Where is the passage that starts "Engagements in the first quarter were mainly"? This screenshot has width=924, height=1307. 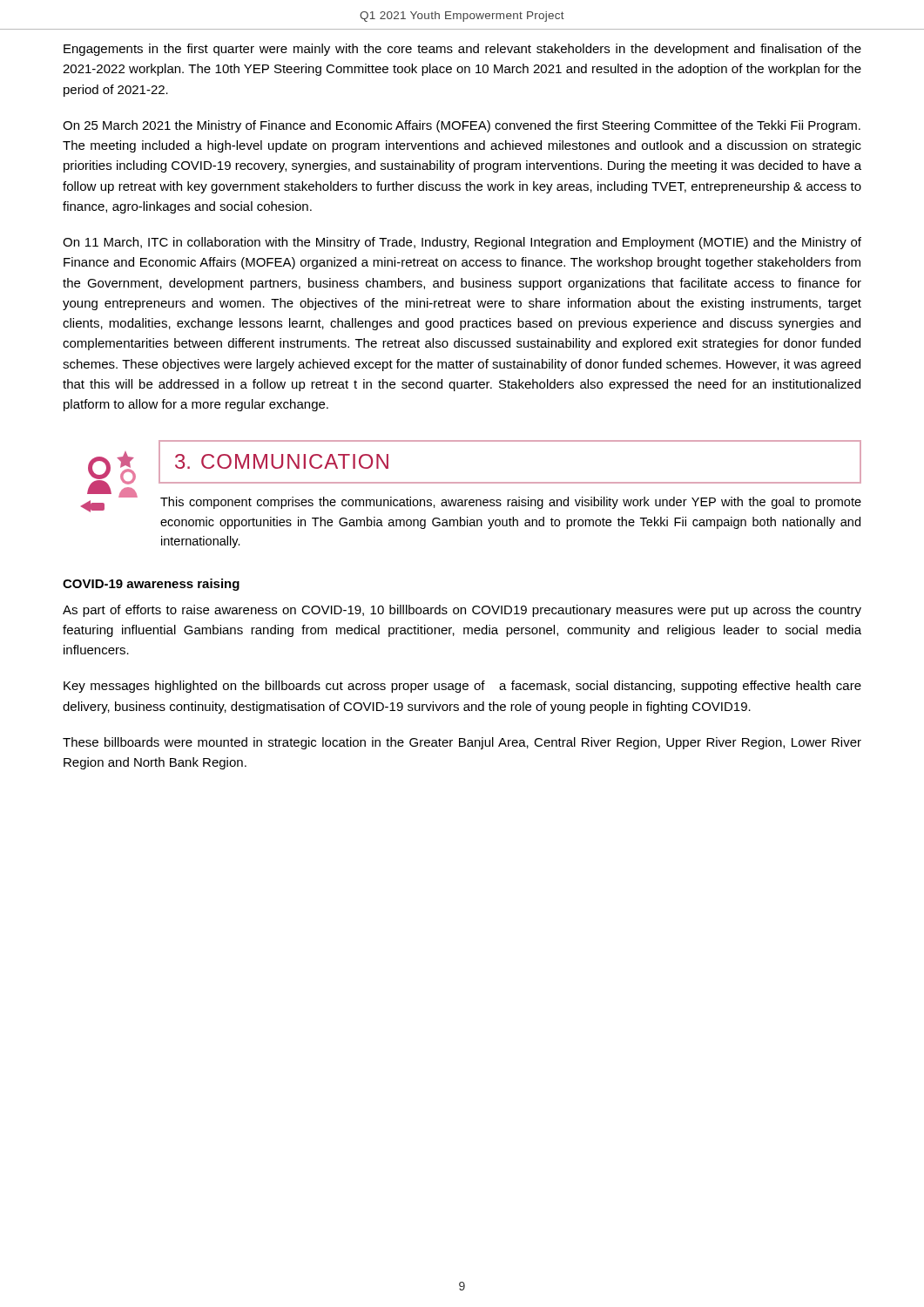pyautogui.click(x=462, y=69)
